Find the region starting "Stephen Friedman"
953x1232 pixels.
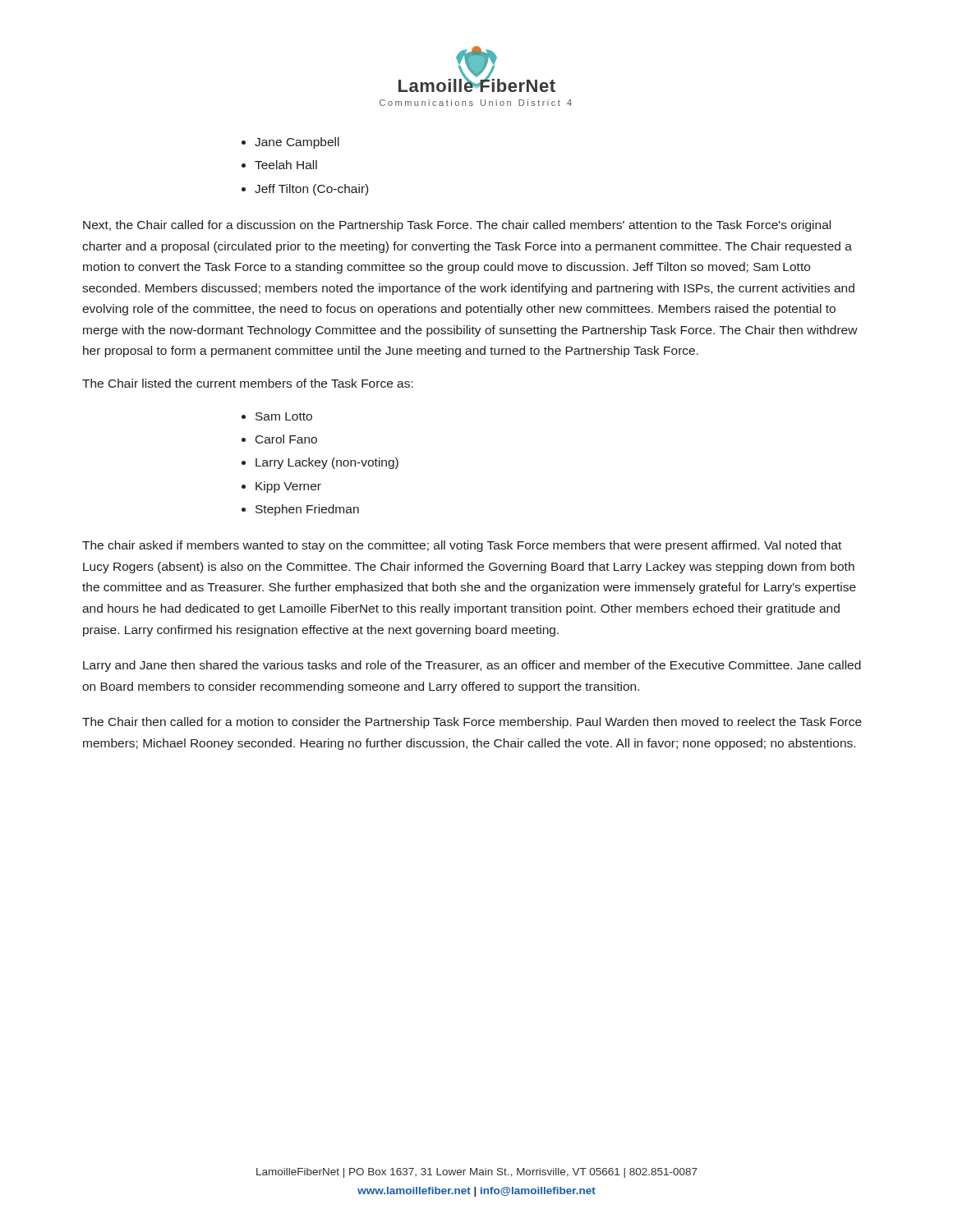pos(307,509)
